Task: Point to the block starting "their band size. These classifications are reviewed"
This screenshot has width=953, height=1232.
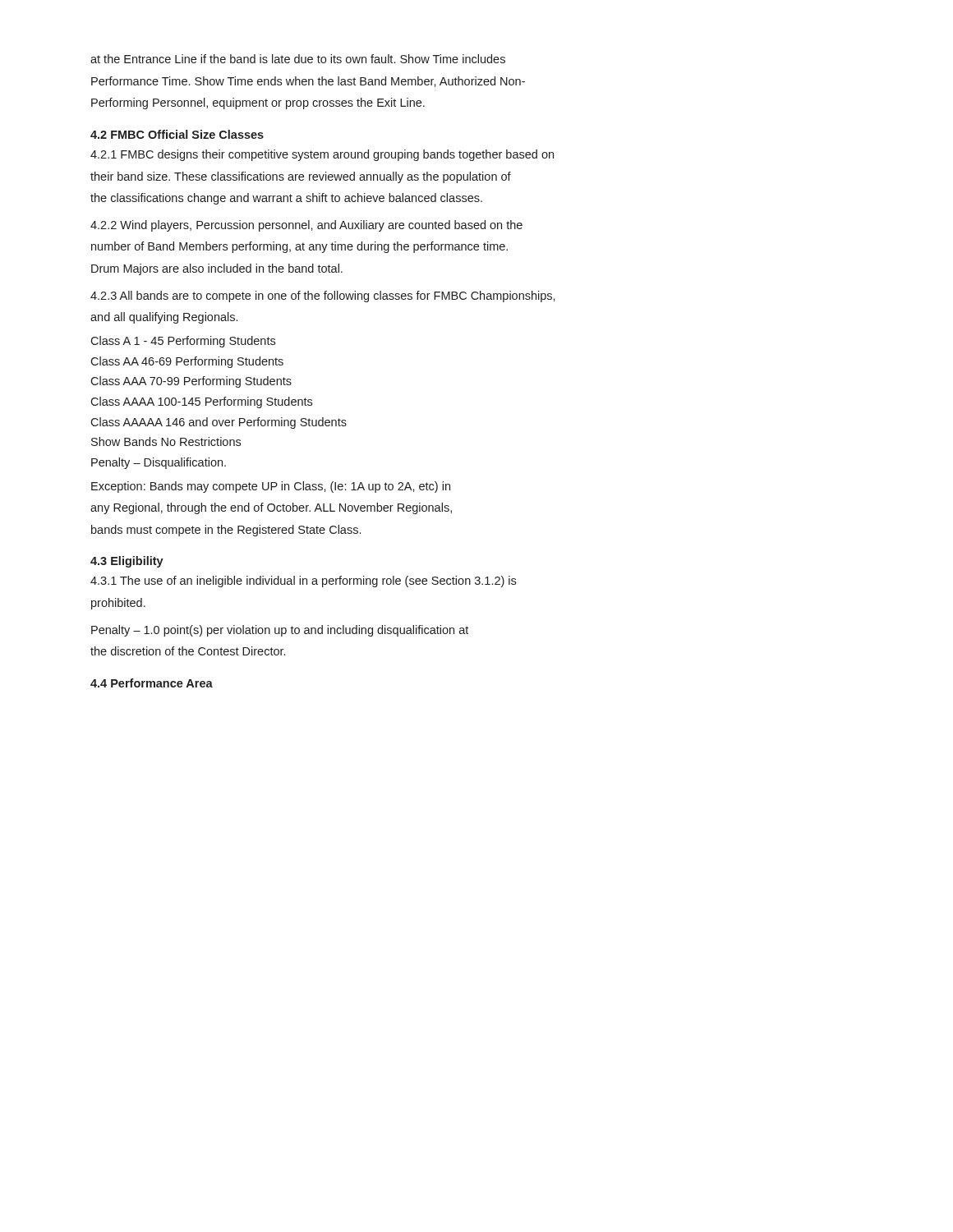Action: pyautogui.click(x=300, y=176)
